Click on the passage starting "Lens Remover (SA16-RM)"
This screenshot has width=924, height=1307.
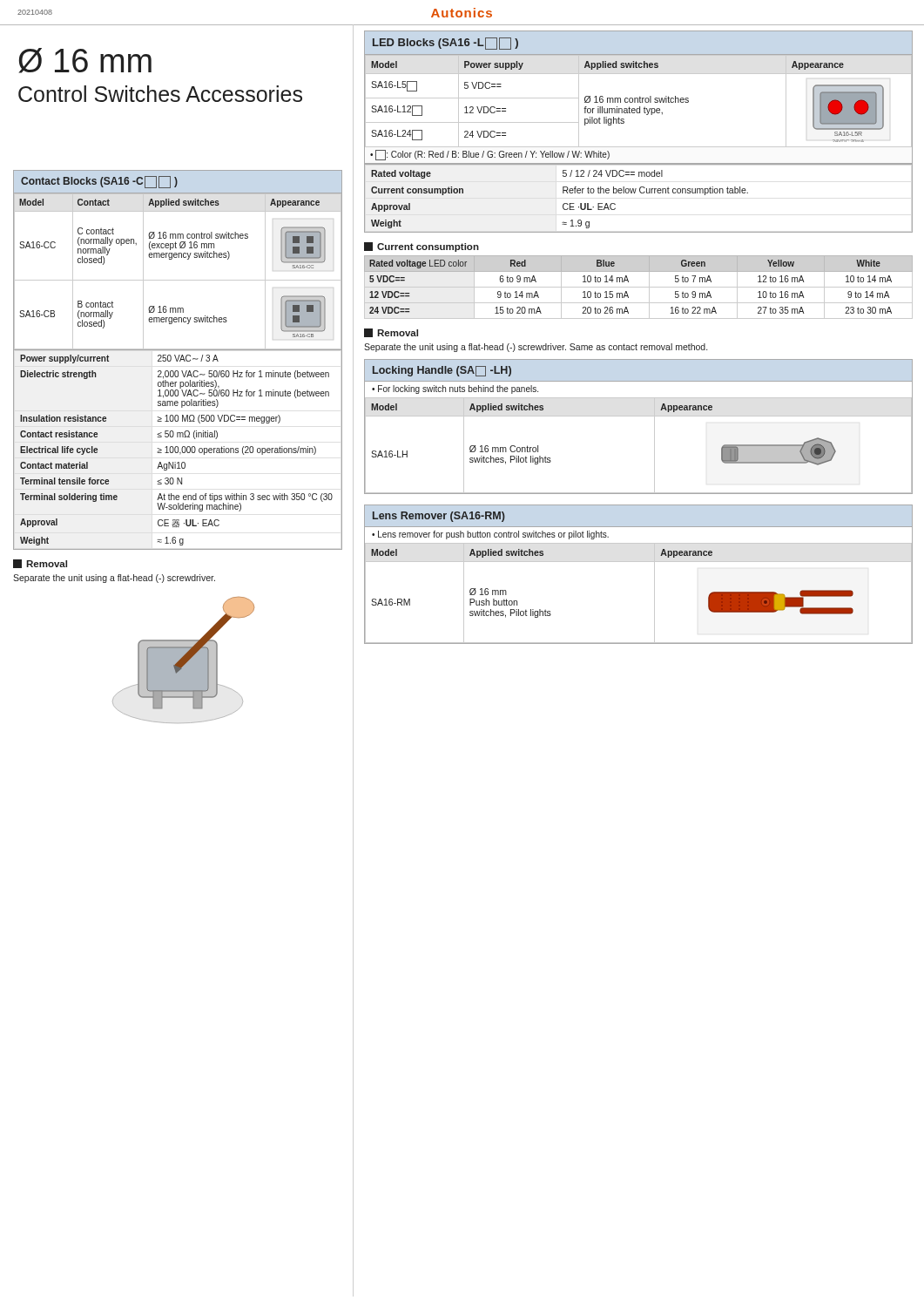pos(438,516)
